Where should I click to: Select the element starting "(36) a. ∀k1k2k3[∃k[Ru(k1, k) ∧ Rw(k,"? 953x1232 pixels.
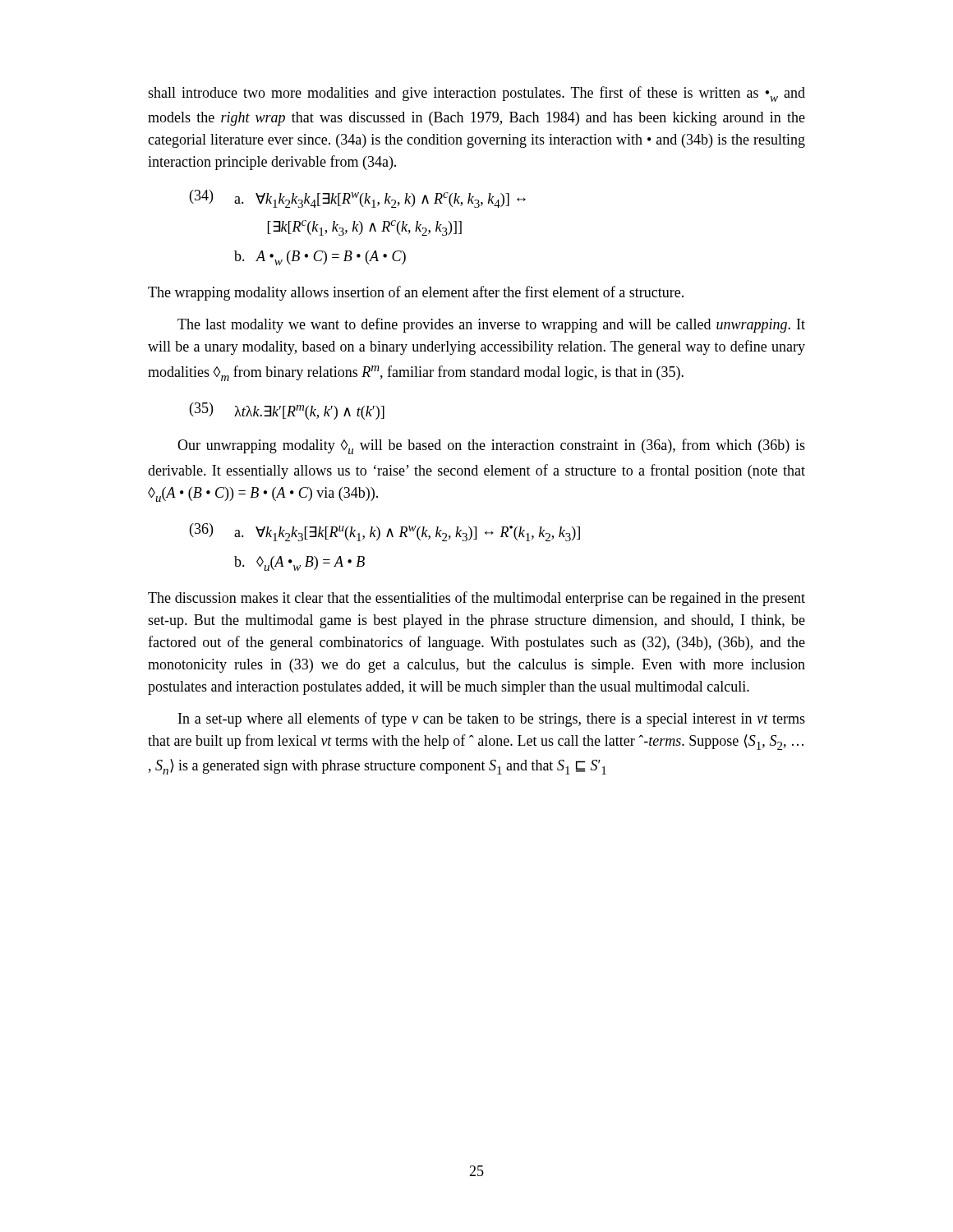point(497,547)
